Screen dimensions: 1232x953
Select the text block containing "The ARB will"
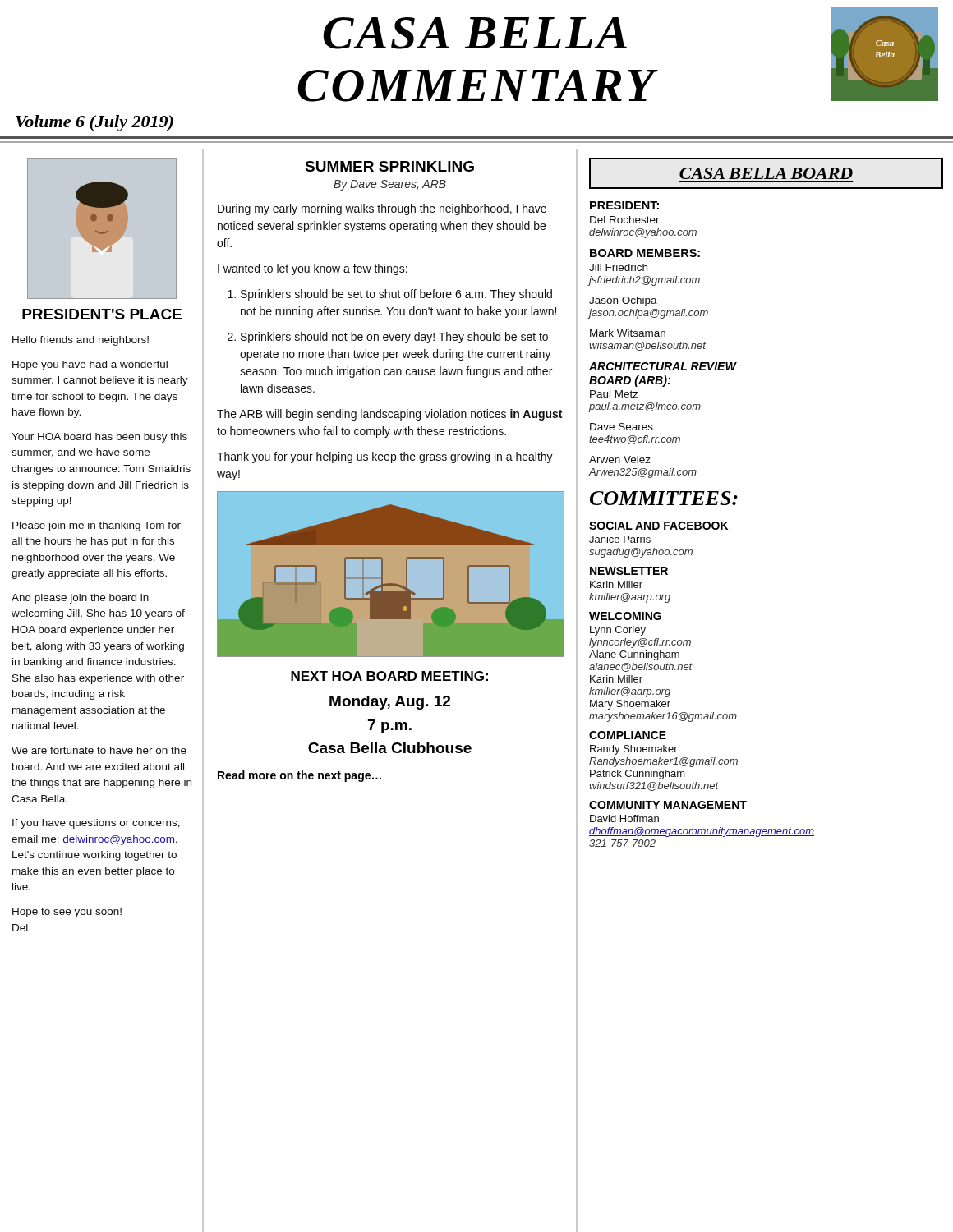click(x=390, y=423)
